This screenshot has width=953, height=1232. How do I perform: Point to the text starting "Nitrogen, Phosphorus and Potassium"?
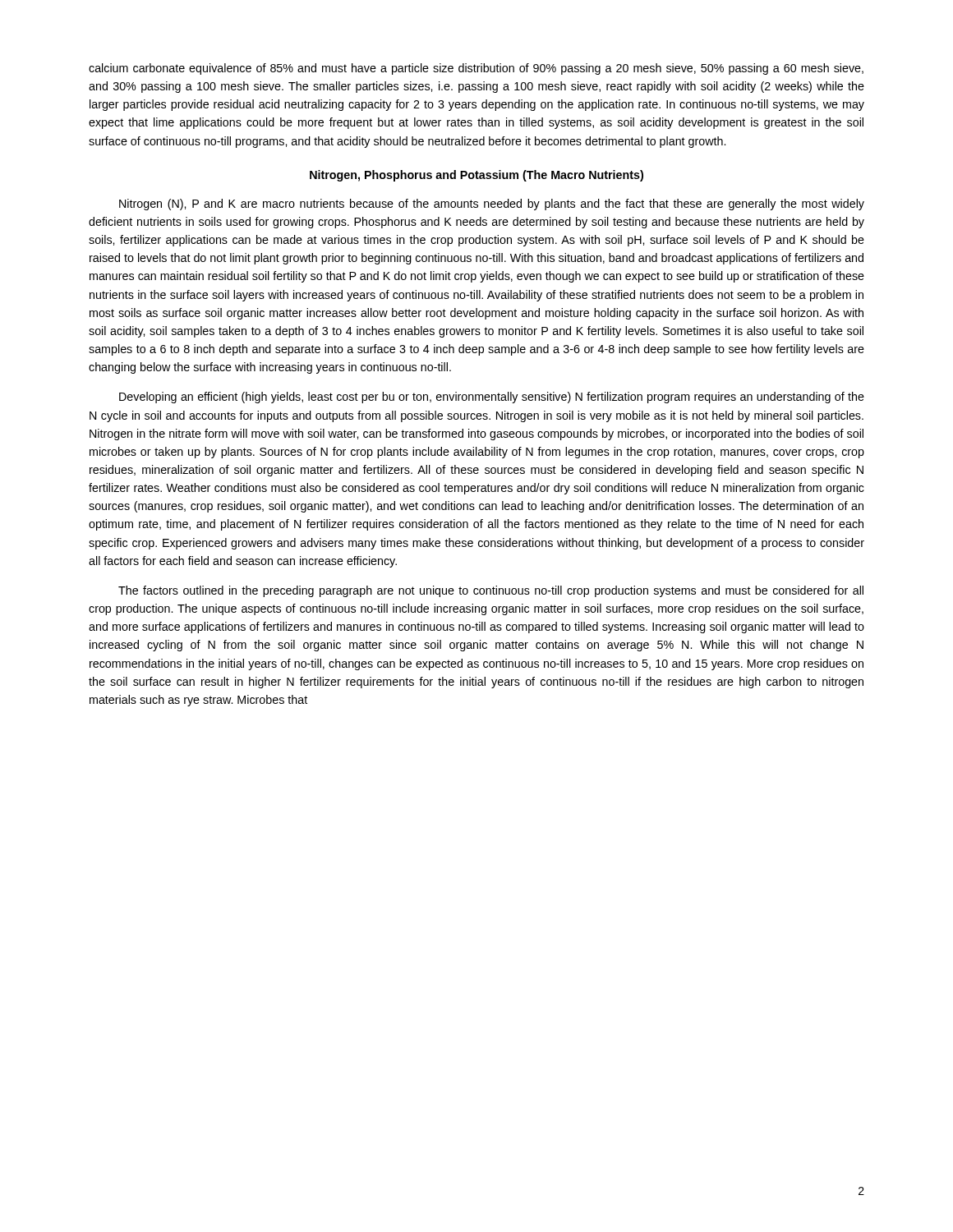tap(476, 175)
